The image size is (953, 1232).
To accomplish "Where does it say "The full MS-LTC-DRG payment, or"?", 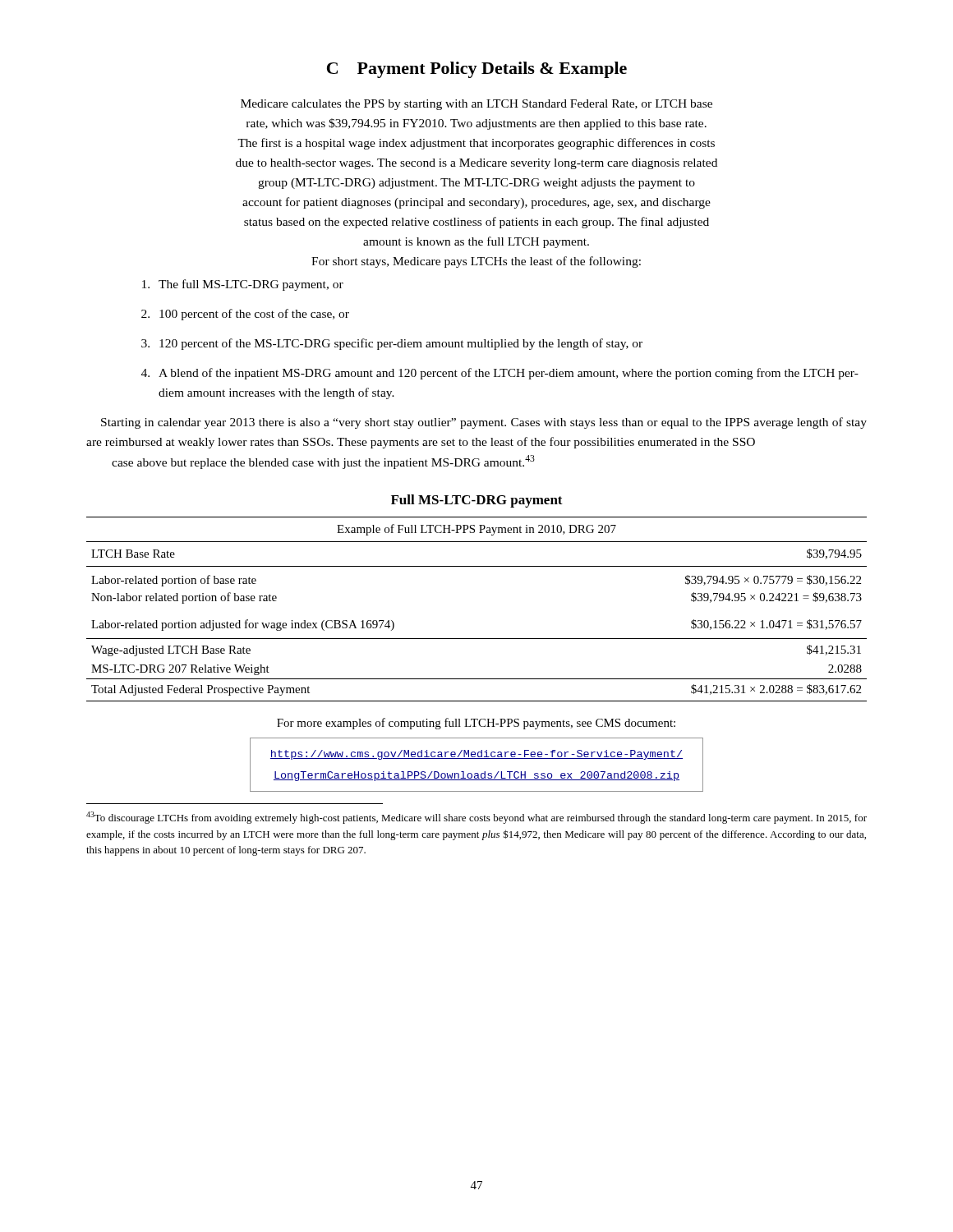I will pyautogui.click(x=243, y=285).
